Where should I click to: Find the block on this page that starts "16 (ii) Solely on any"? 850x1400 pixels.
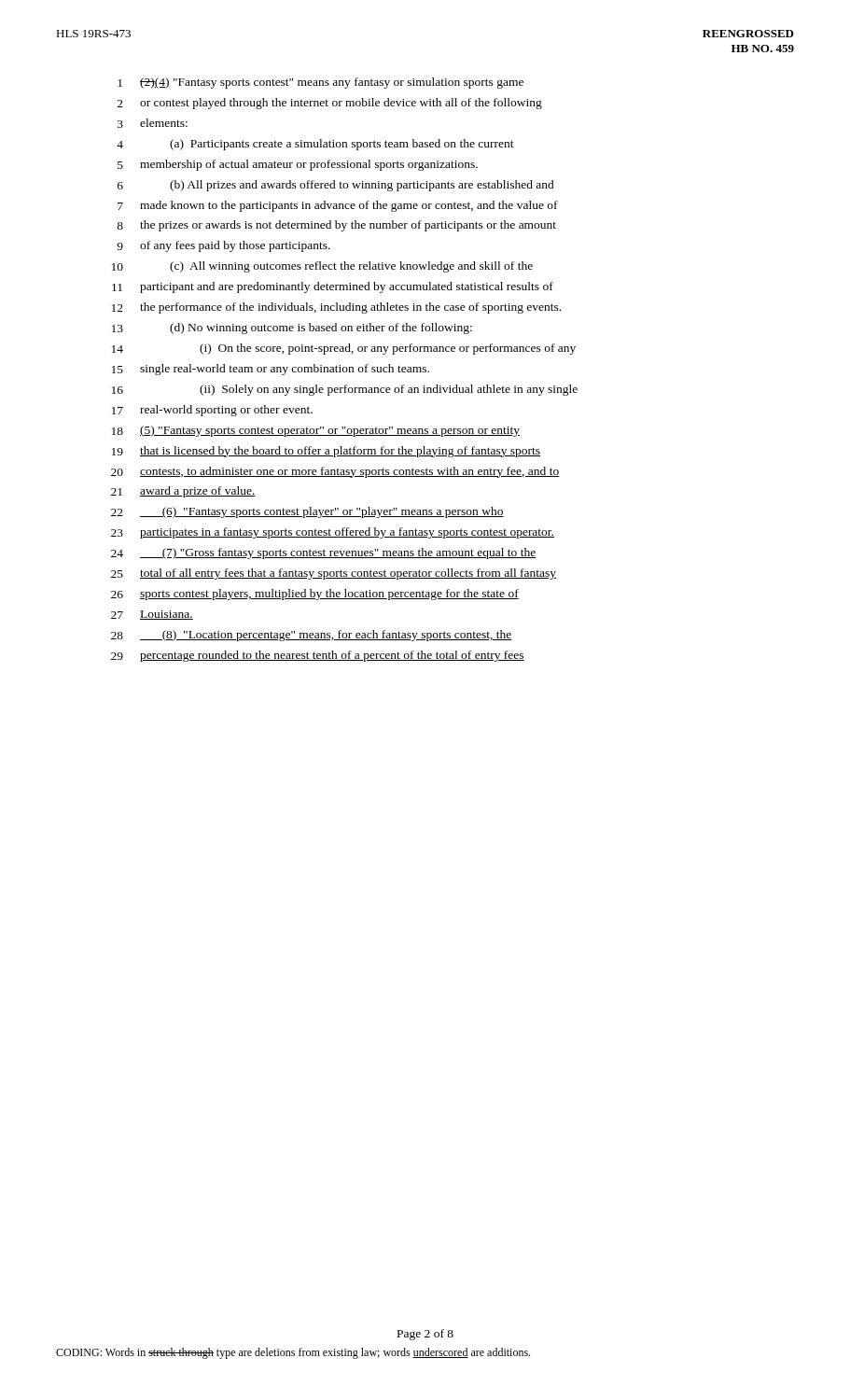425,390
